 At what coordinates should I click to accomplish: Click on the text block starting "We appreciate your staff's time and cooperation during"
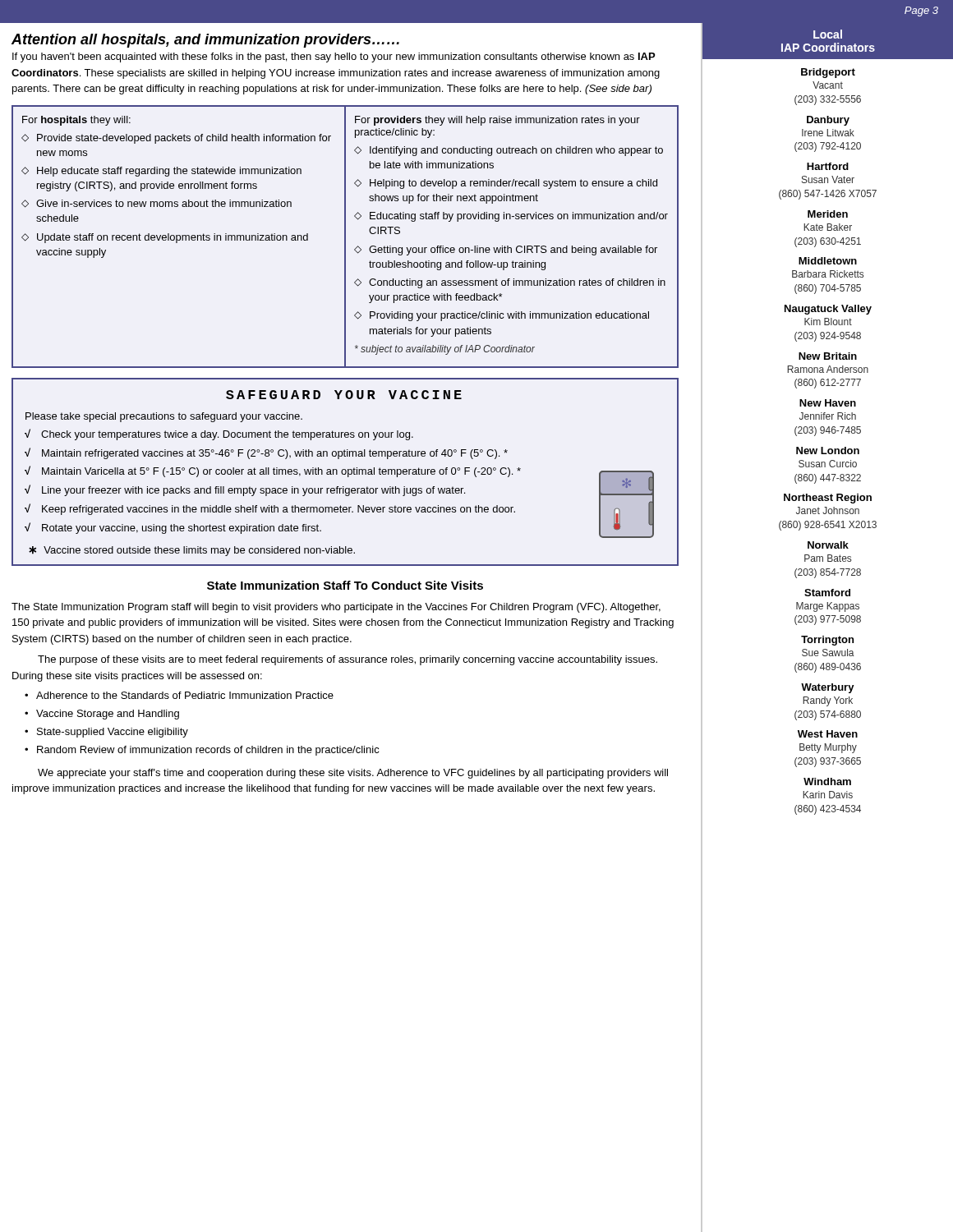coord(340,780)
